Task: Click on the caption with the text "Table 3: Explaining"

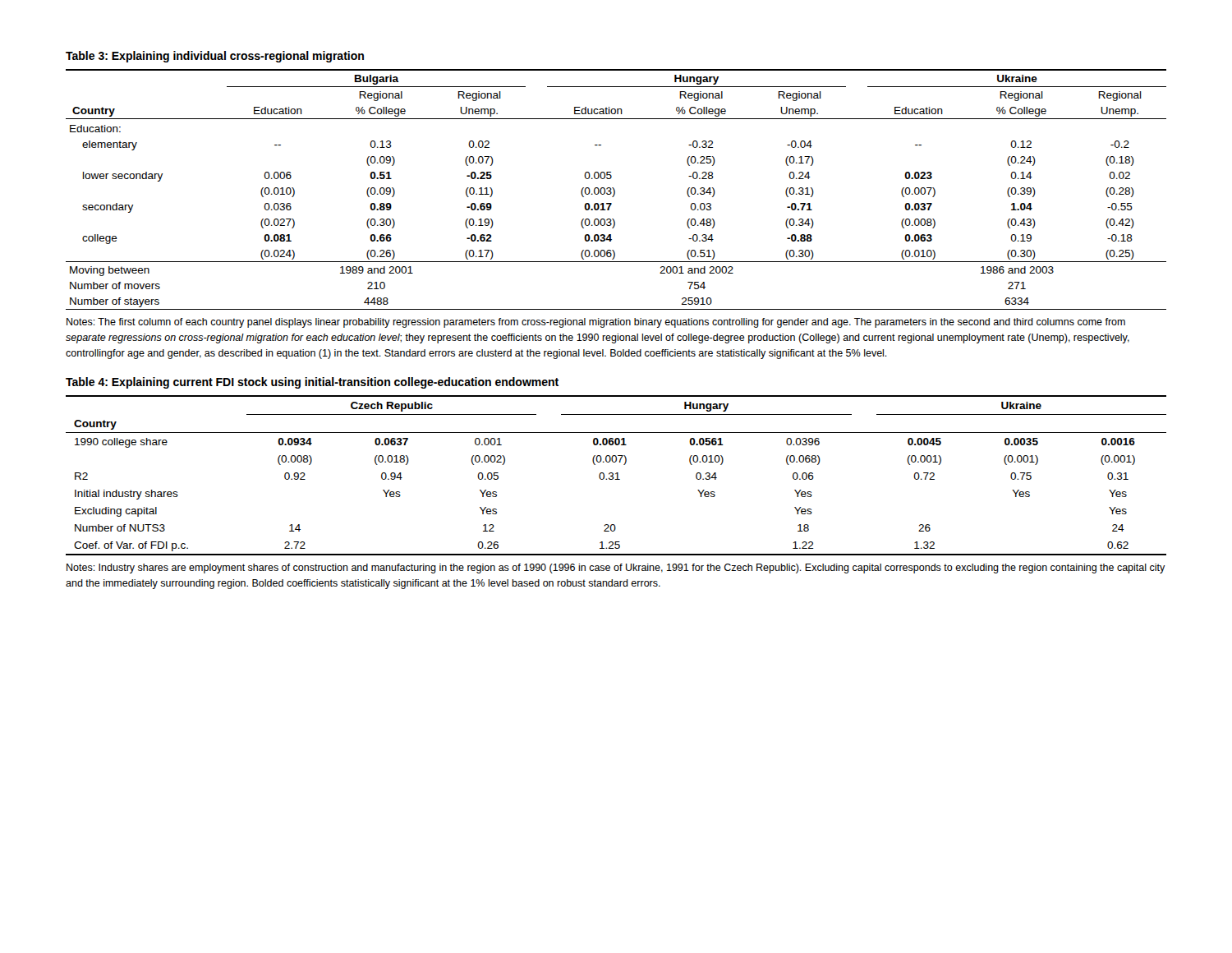Action: tap(215, 56)
